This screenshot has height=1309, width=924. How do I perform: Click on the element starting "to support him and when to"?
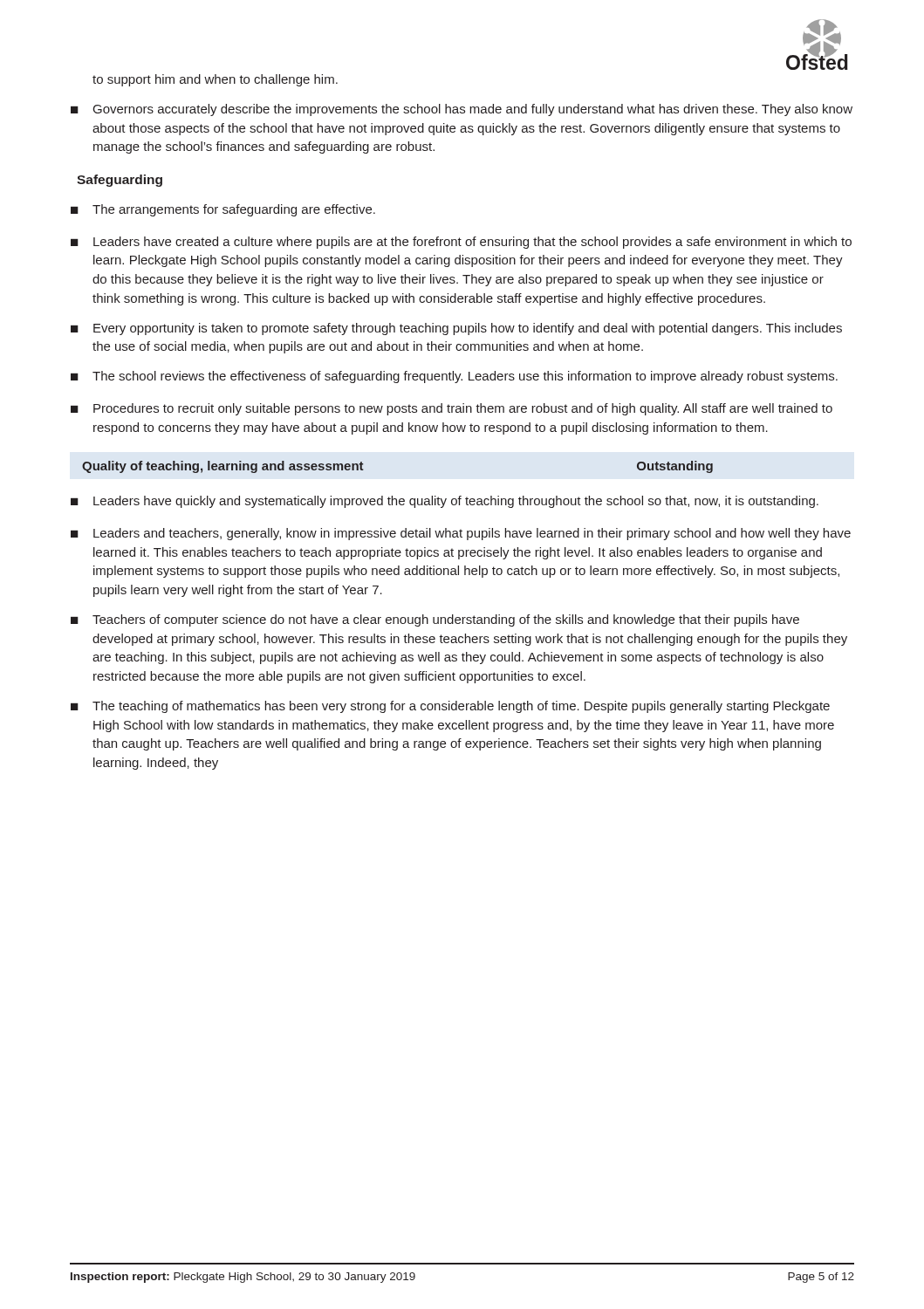coord(215,79)
